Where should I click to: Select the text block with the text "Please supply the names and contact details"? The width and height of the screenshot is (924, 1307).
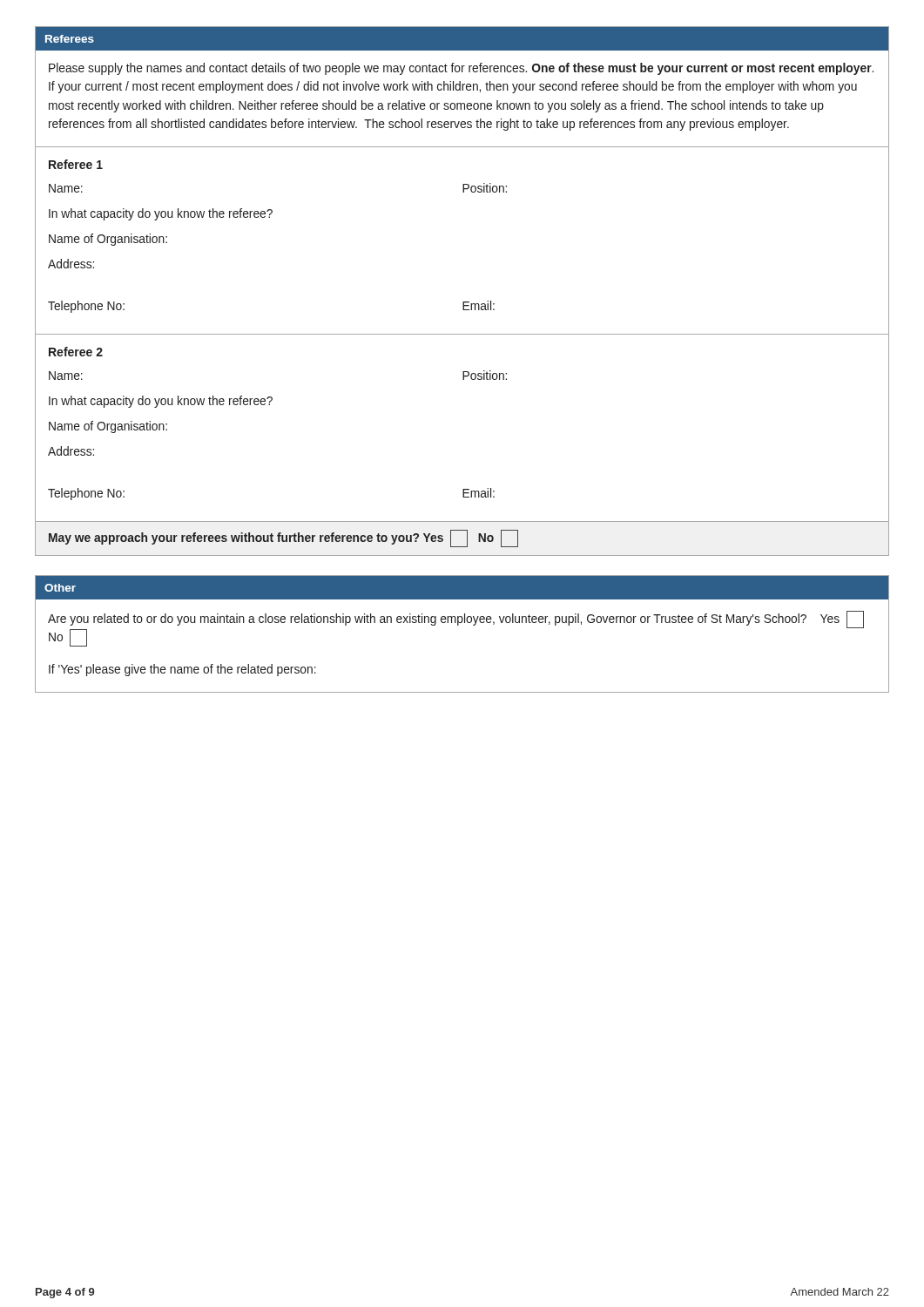(461, 96)
